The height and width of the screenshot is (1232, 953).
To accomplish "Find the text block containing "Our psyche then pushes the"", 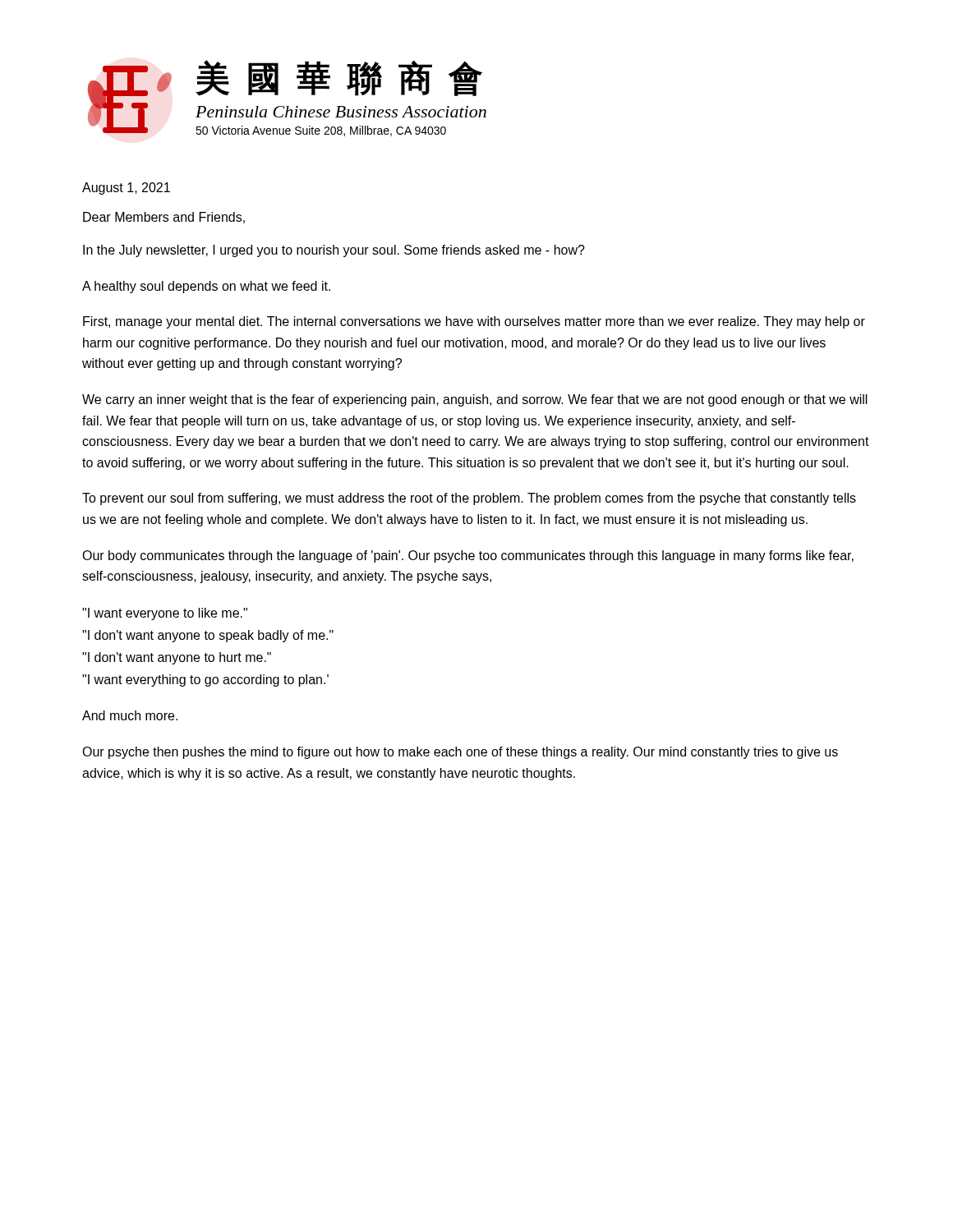I will pyautogui.click(x=460, y=762).
